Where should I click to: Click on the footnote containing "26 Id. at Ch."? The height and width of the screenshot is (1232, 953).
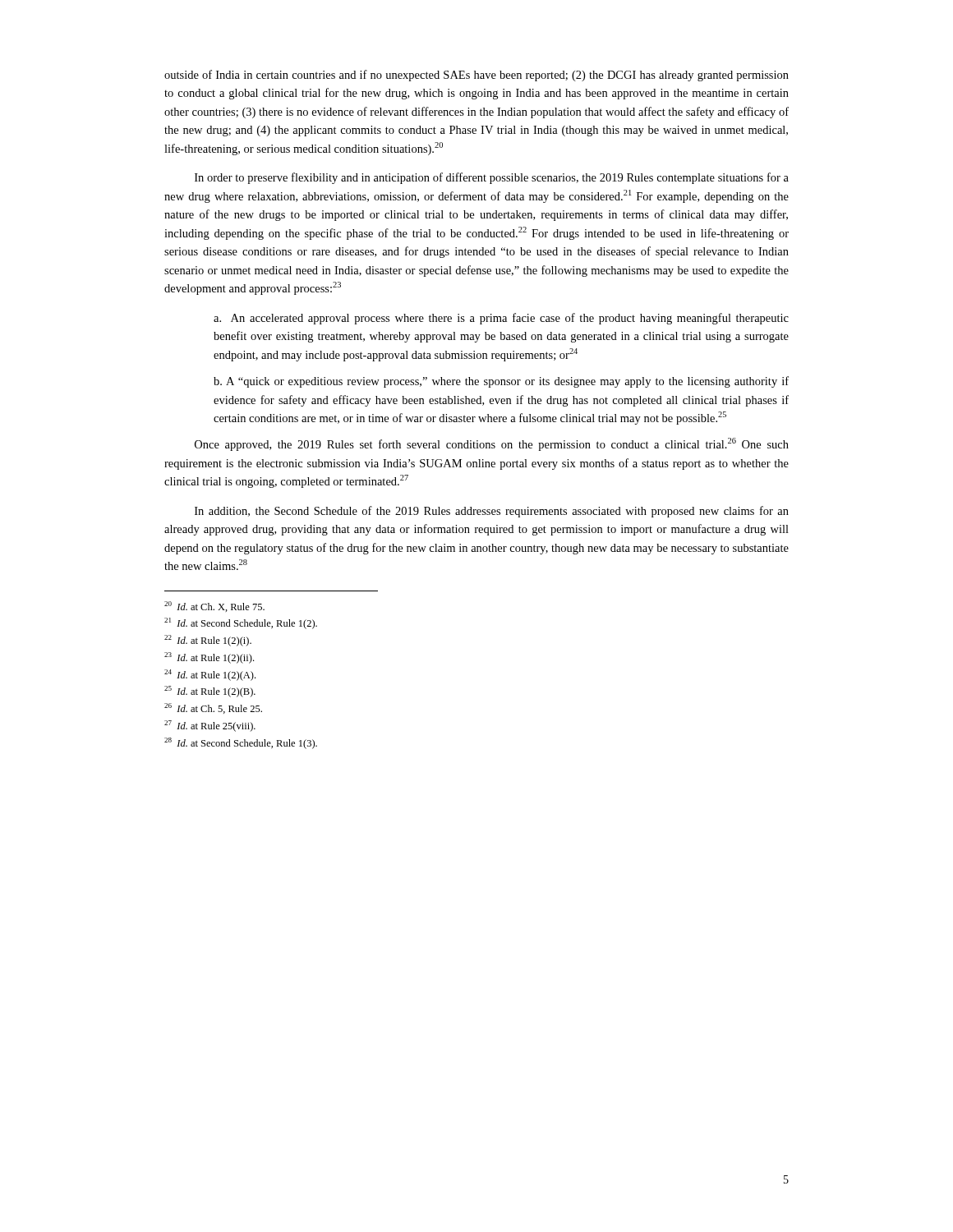(x=214, y=708)
